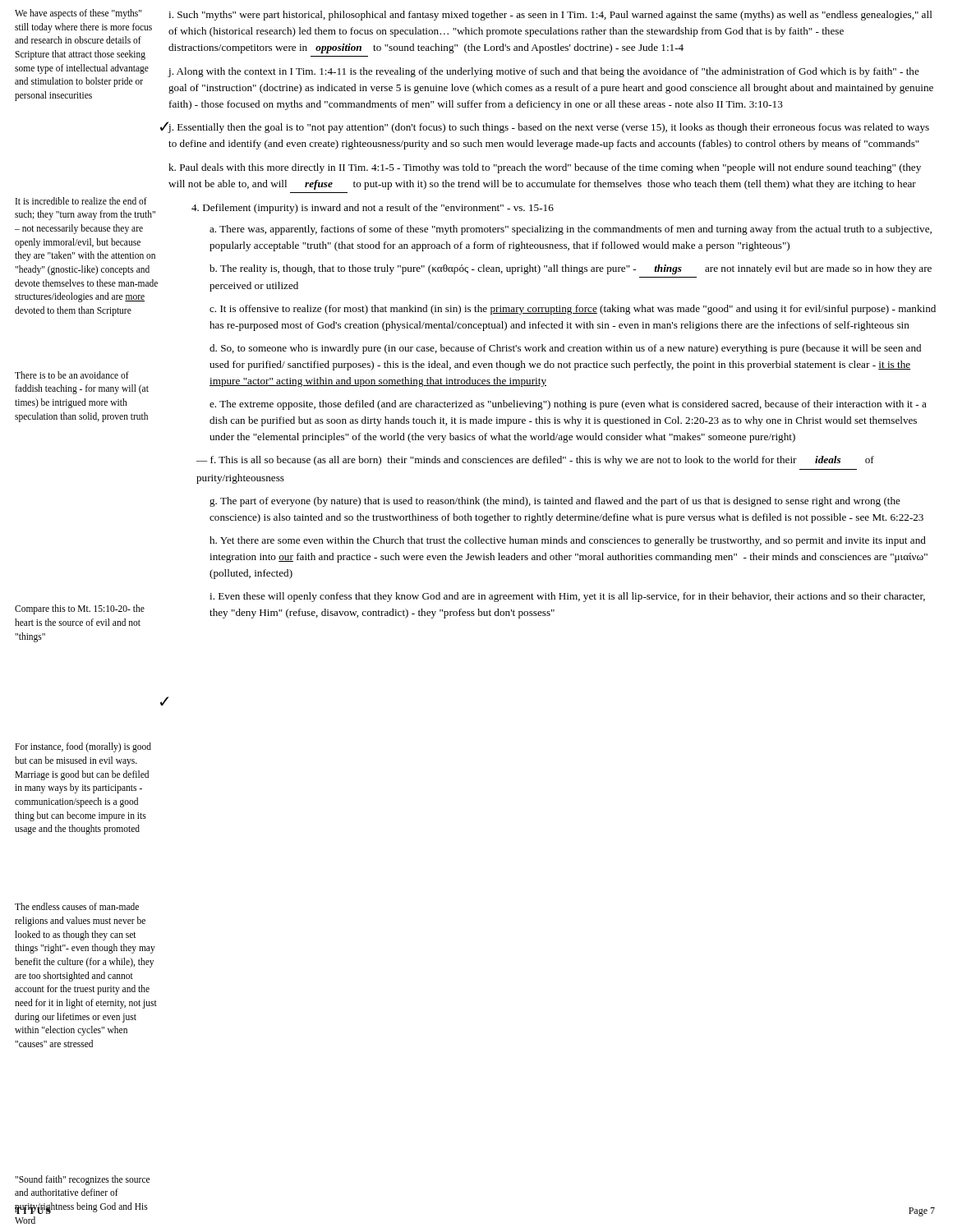The height and width of the screenshot is (1232, 953).
Task: Find the text starting "Compare this to Mt."
Action: pyautogui.click(x=80, y=623)
